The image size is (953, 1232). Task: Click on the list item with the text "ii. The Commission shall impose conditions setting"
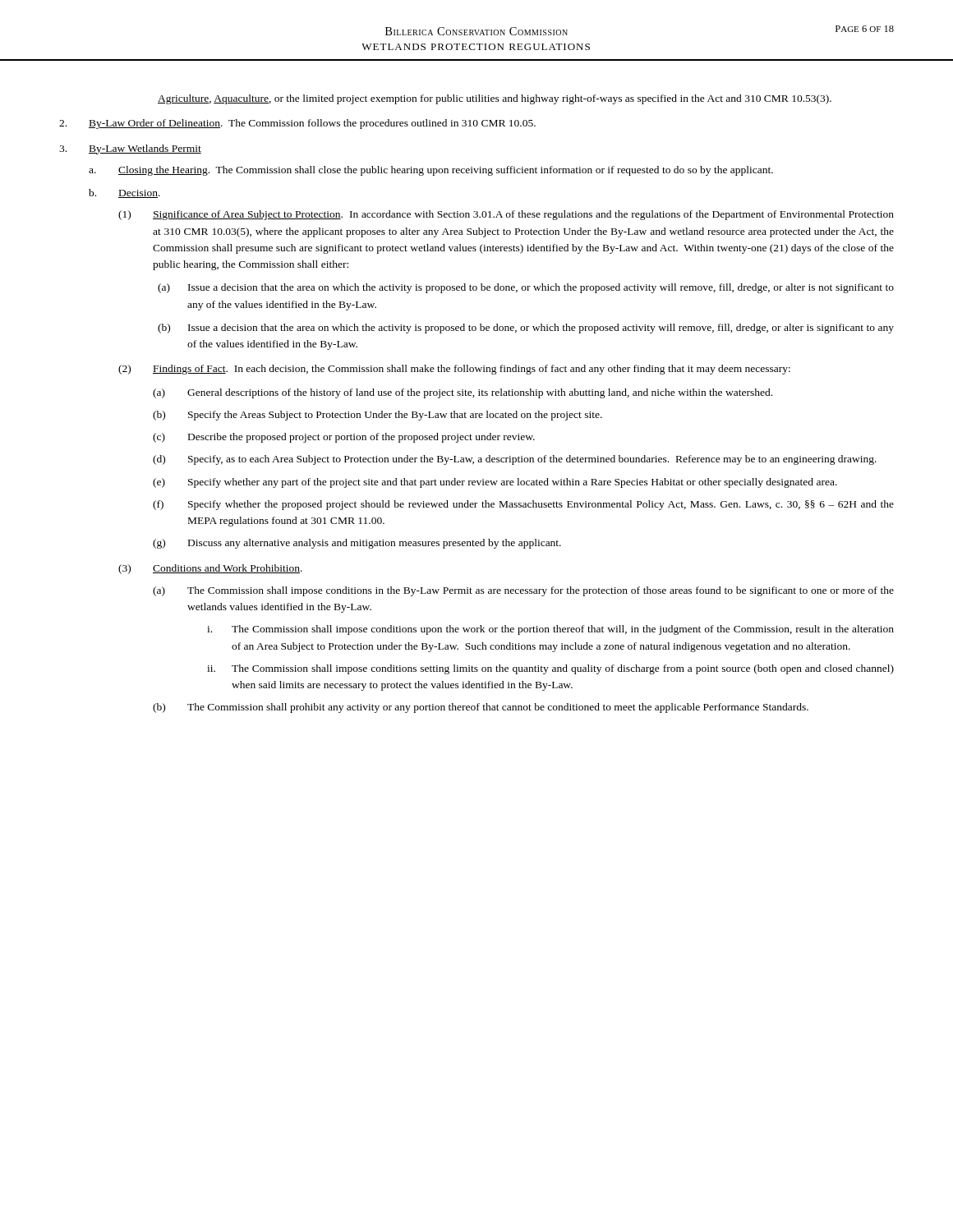tap(550, 677)
